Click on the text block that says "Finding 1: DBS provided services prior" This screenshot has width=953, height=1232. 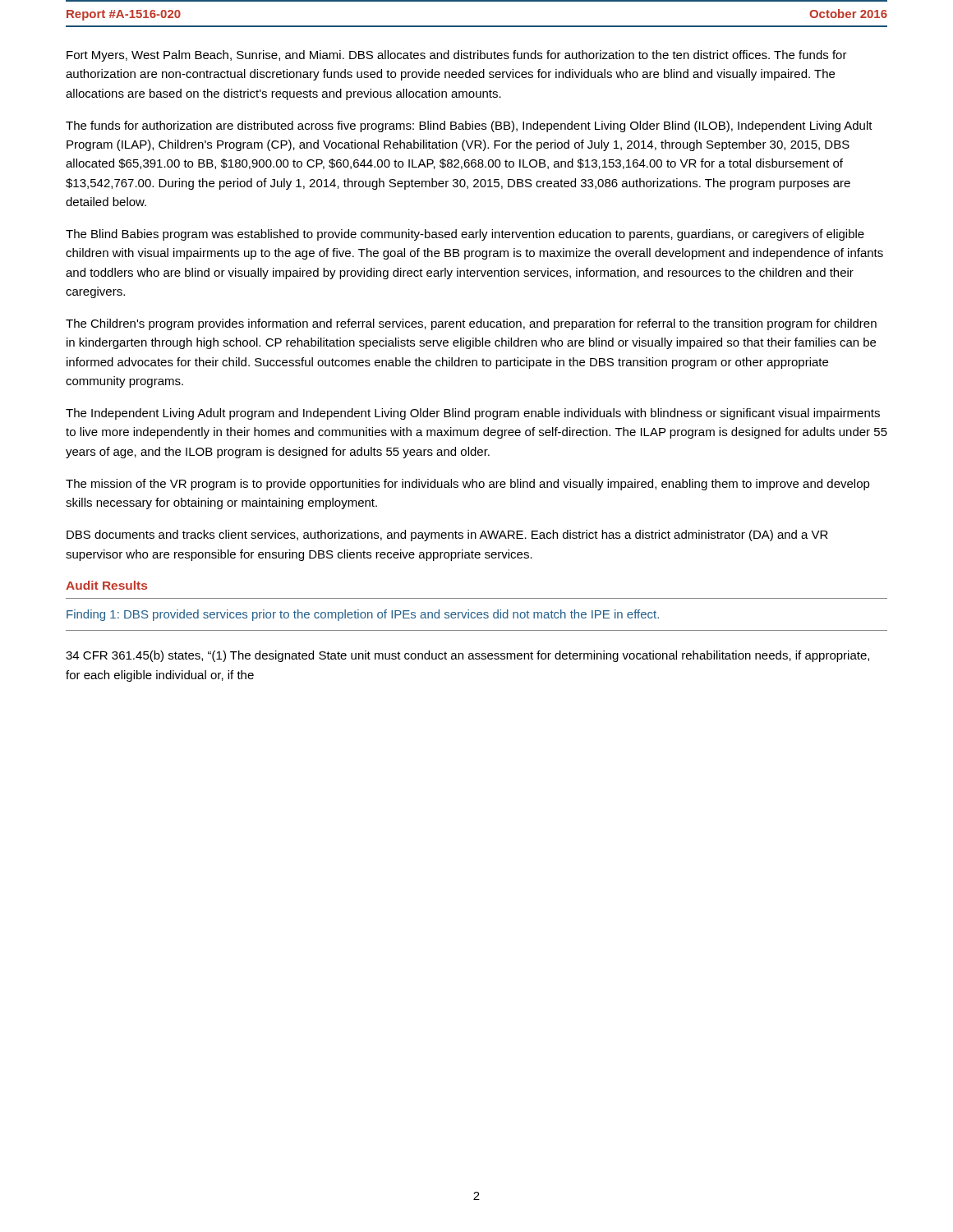point(363,614)
